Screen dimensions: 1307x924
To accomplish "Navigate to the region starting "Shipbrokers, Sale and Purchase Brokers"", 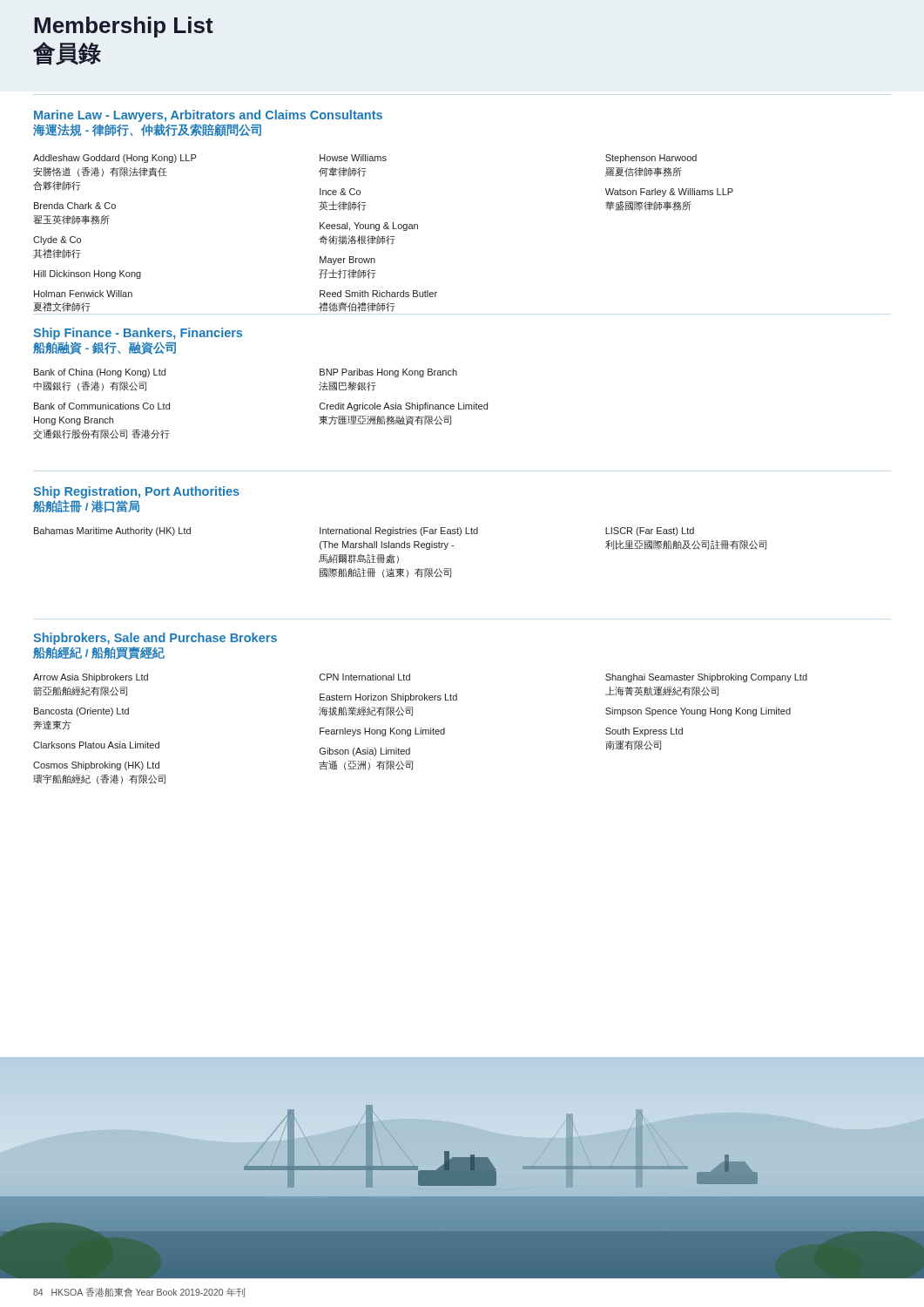I will click(x=155, y=639).
